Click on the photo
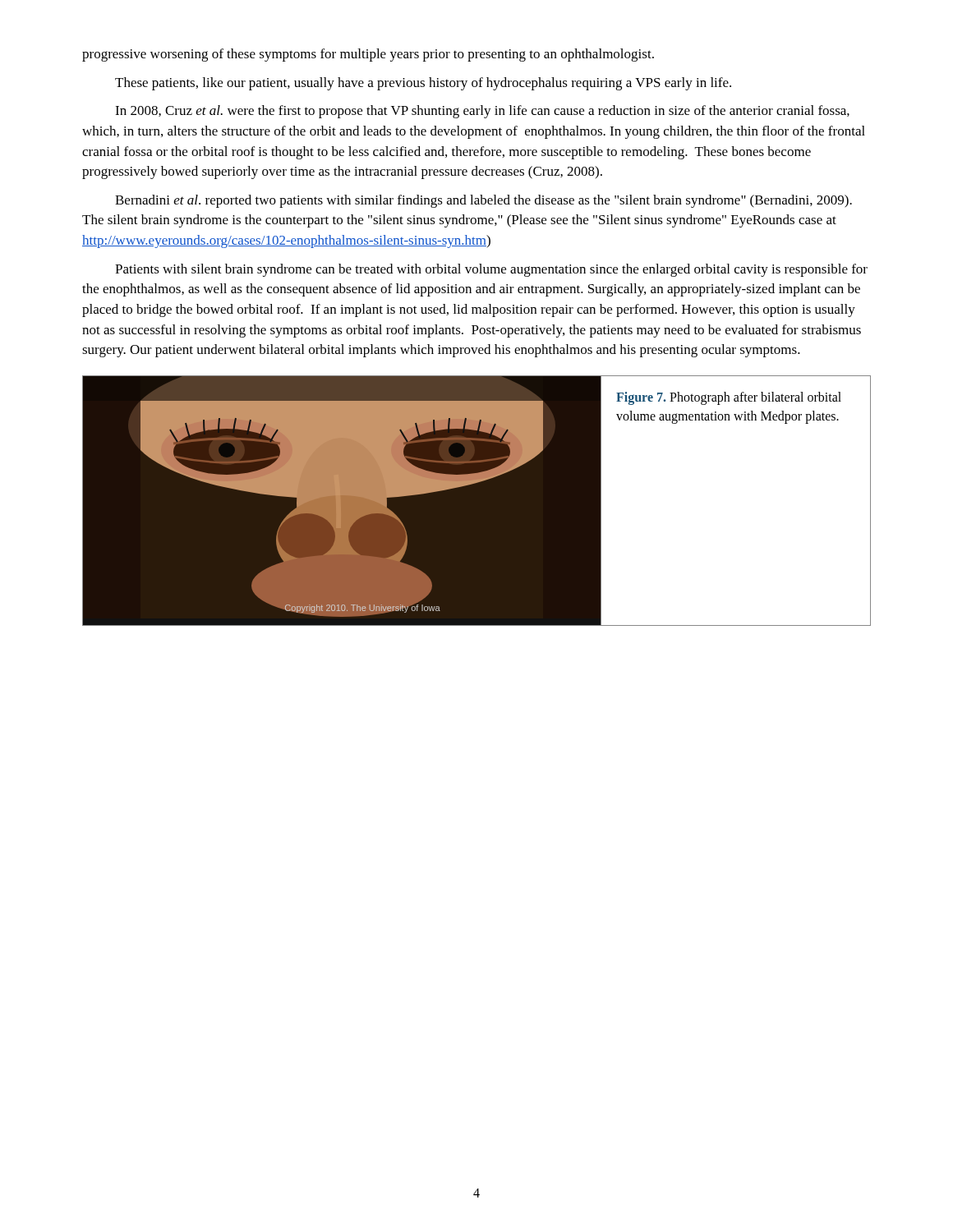This screenshot has height=1232, width=953. [x=342, y=500]
